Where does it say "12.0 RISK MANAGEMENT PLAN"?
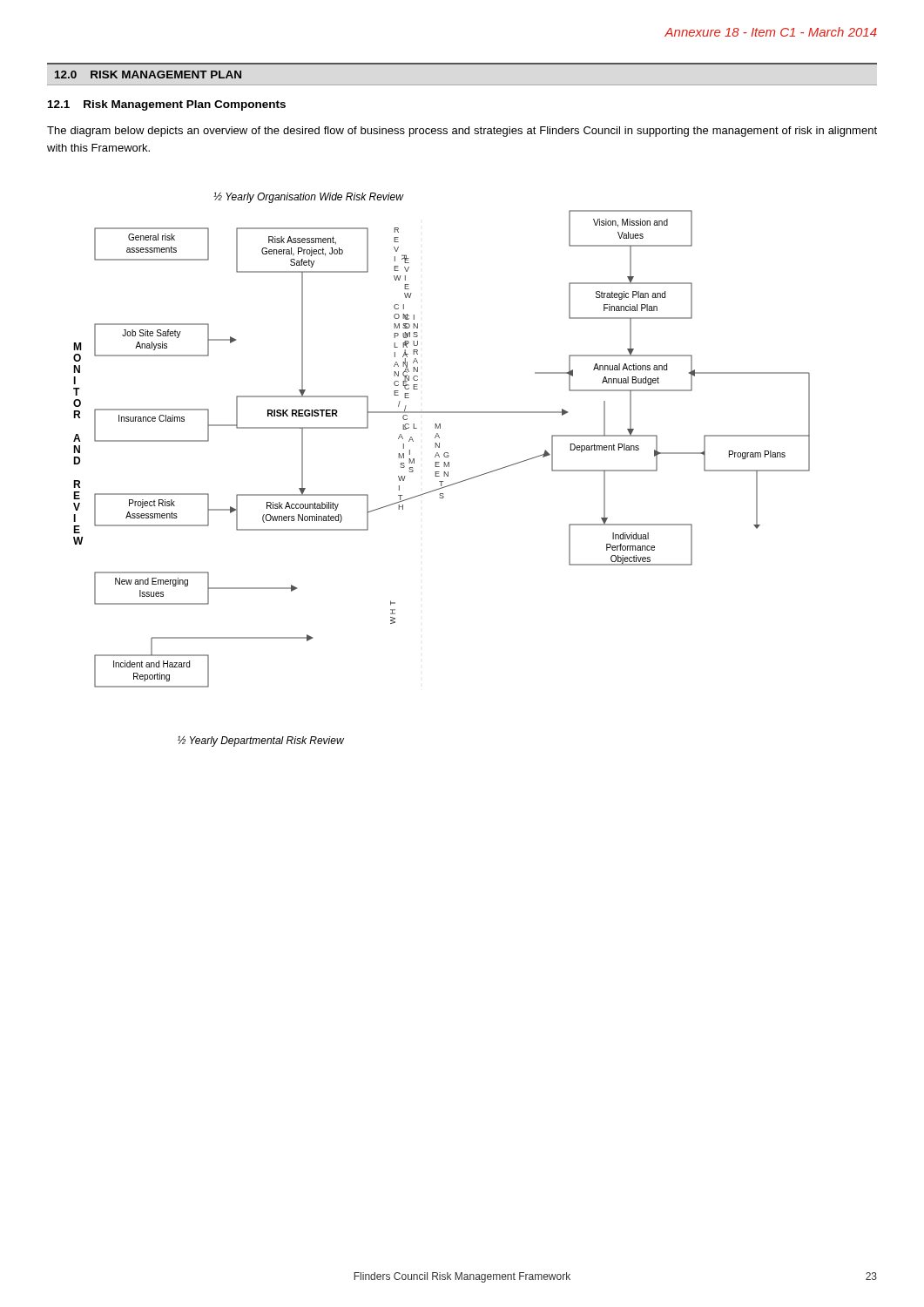 click(148, 74)
